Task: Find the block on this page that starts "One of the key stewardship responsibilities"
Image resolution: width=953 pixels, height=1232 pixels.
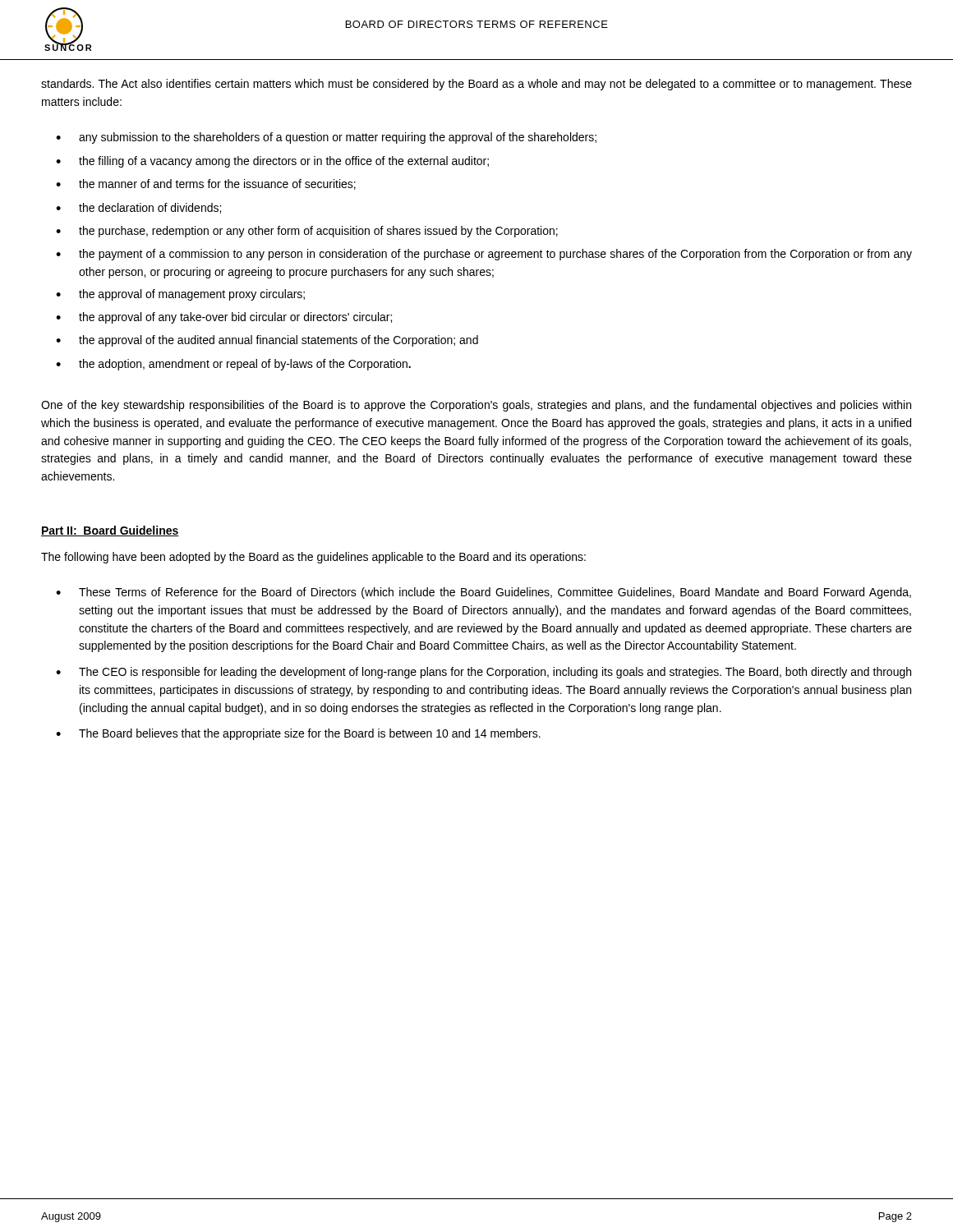Action: coord(476,441)
